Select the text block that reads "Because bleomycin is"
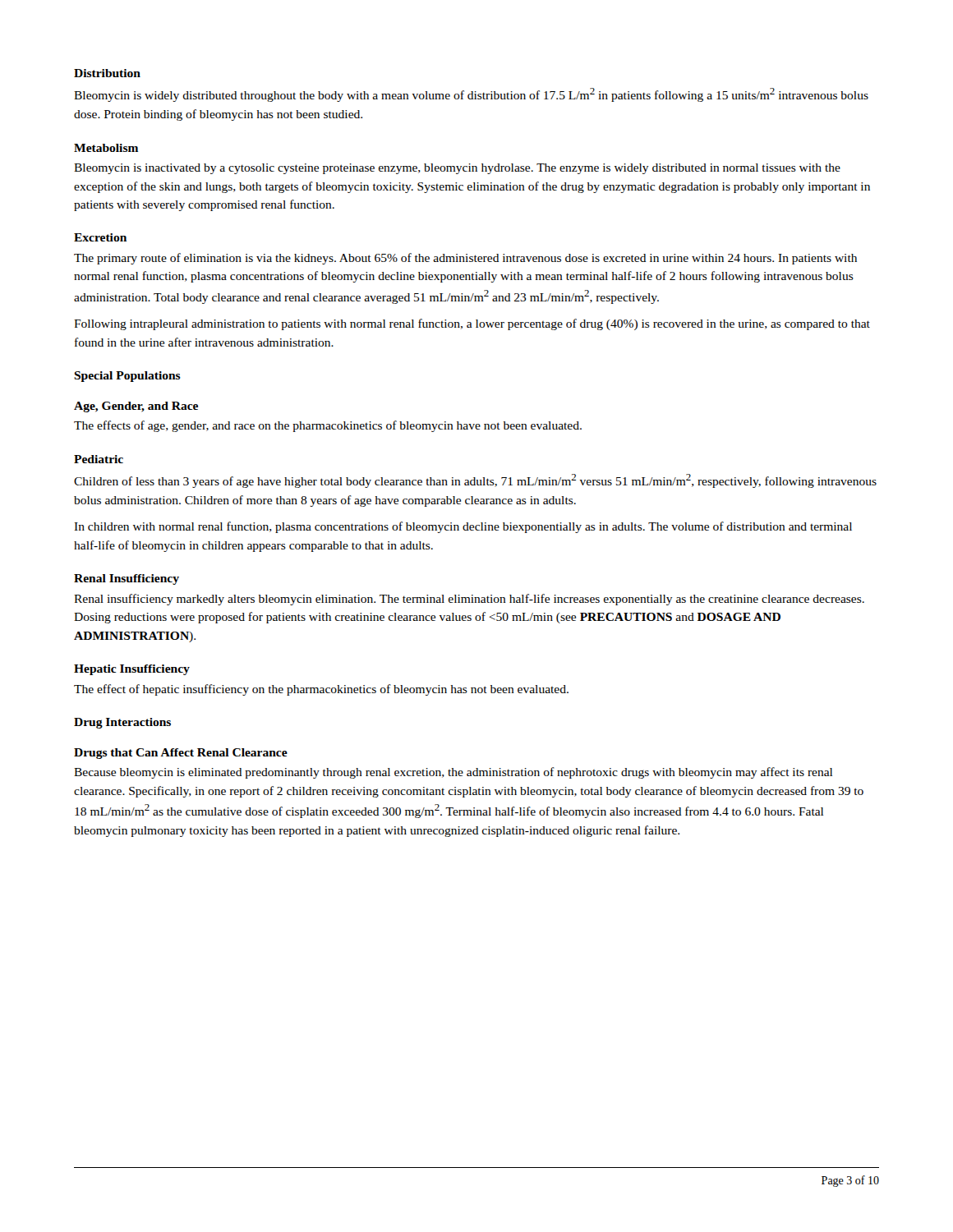Image resolution: width=953 pixels, height=1232 pixels. tap(469, 801)
